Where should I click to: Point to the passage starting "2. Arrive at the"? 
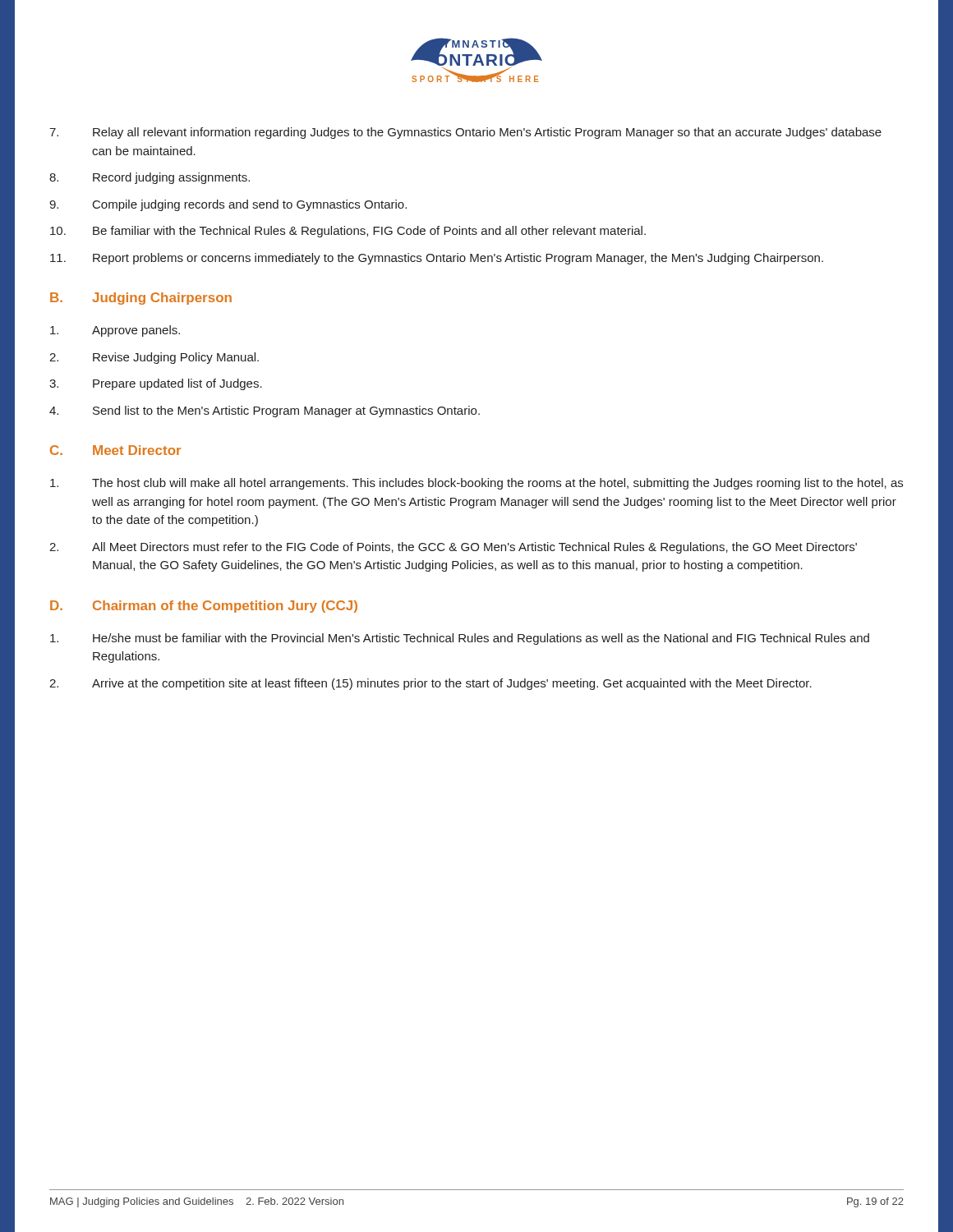pos(431,683)
